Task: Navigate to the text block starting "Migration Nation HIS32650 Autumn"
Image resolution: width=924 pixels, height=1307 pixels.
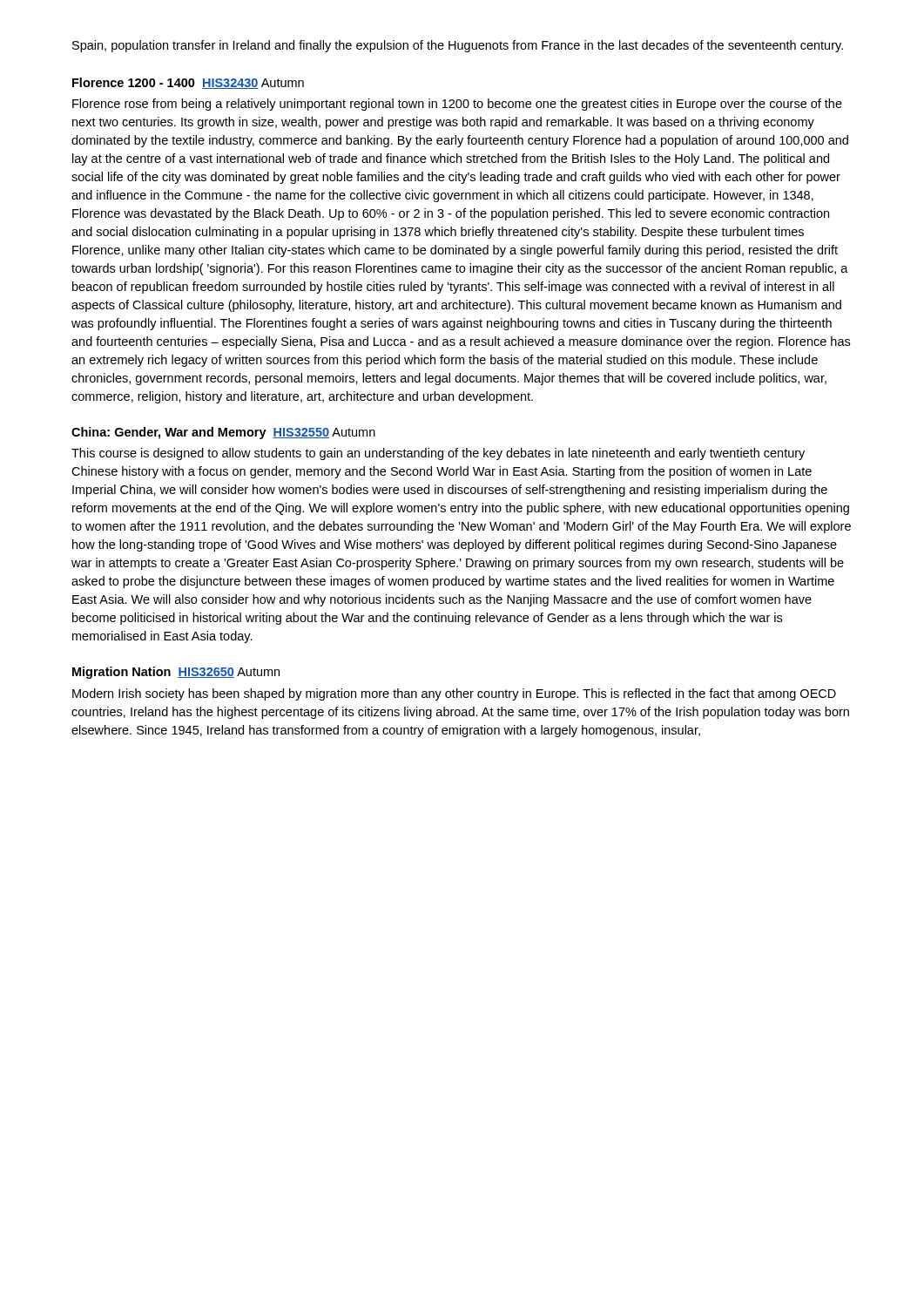Action: (x=176, y=672)
